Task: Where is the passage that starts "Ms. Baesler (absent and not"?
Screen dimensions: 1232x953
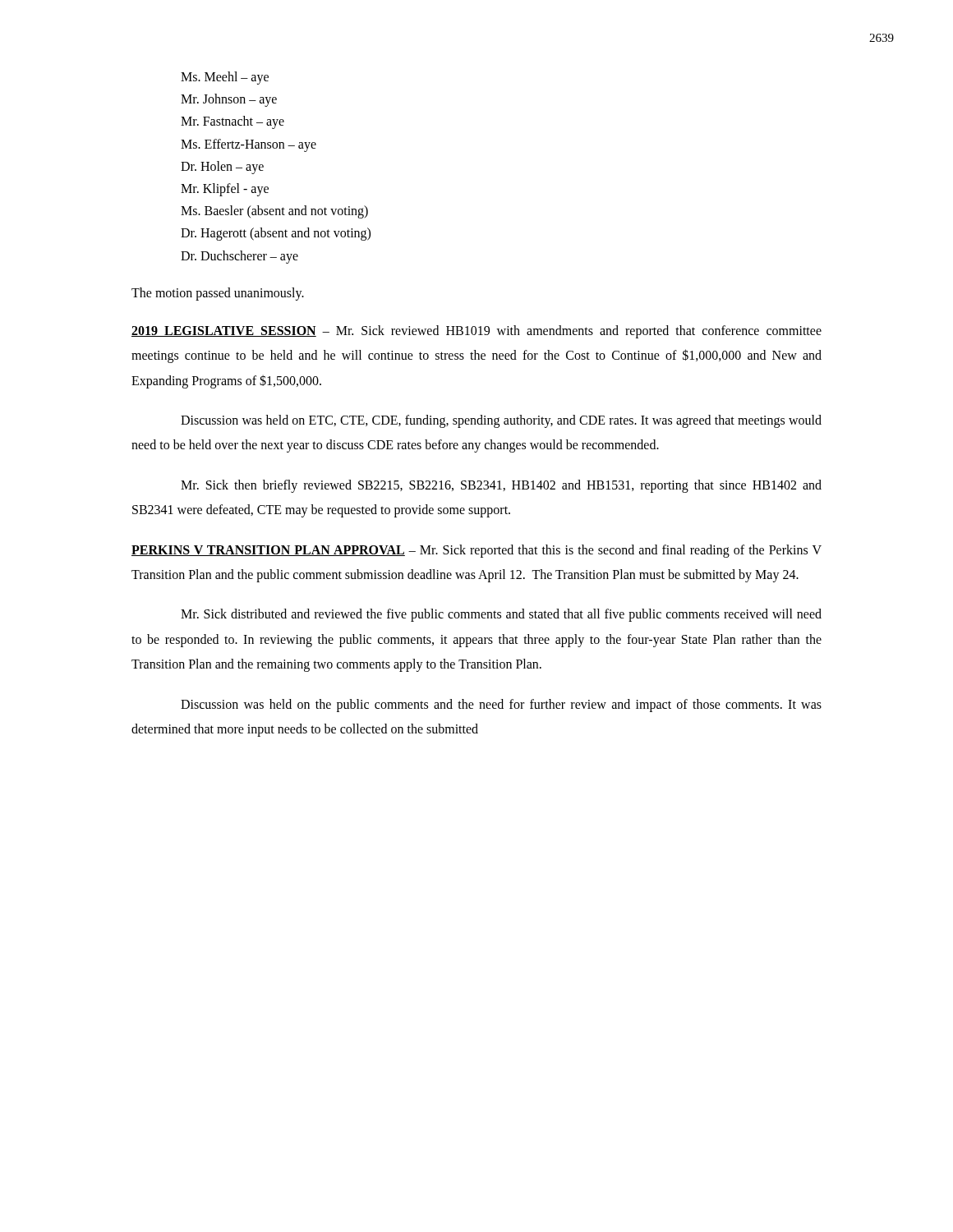Action: point(275,211)
